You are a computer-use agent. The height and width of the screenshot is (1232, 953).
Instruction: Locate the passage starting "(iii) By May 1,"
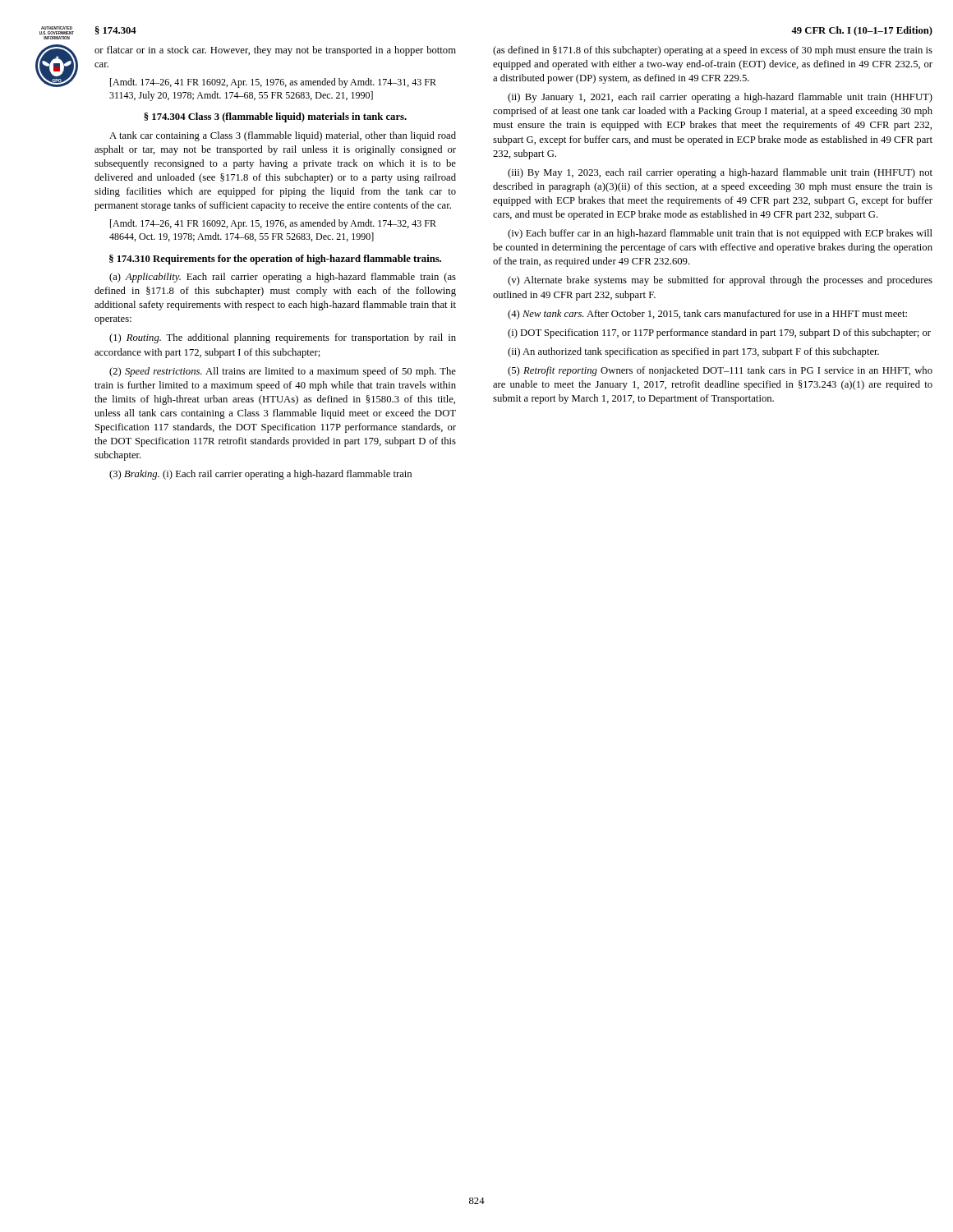pos(713,193)
